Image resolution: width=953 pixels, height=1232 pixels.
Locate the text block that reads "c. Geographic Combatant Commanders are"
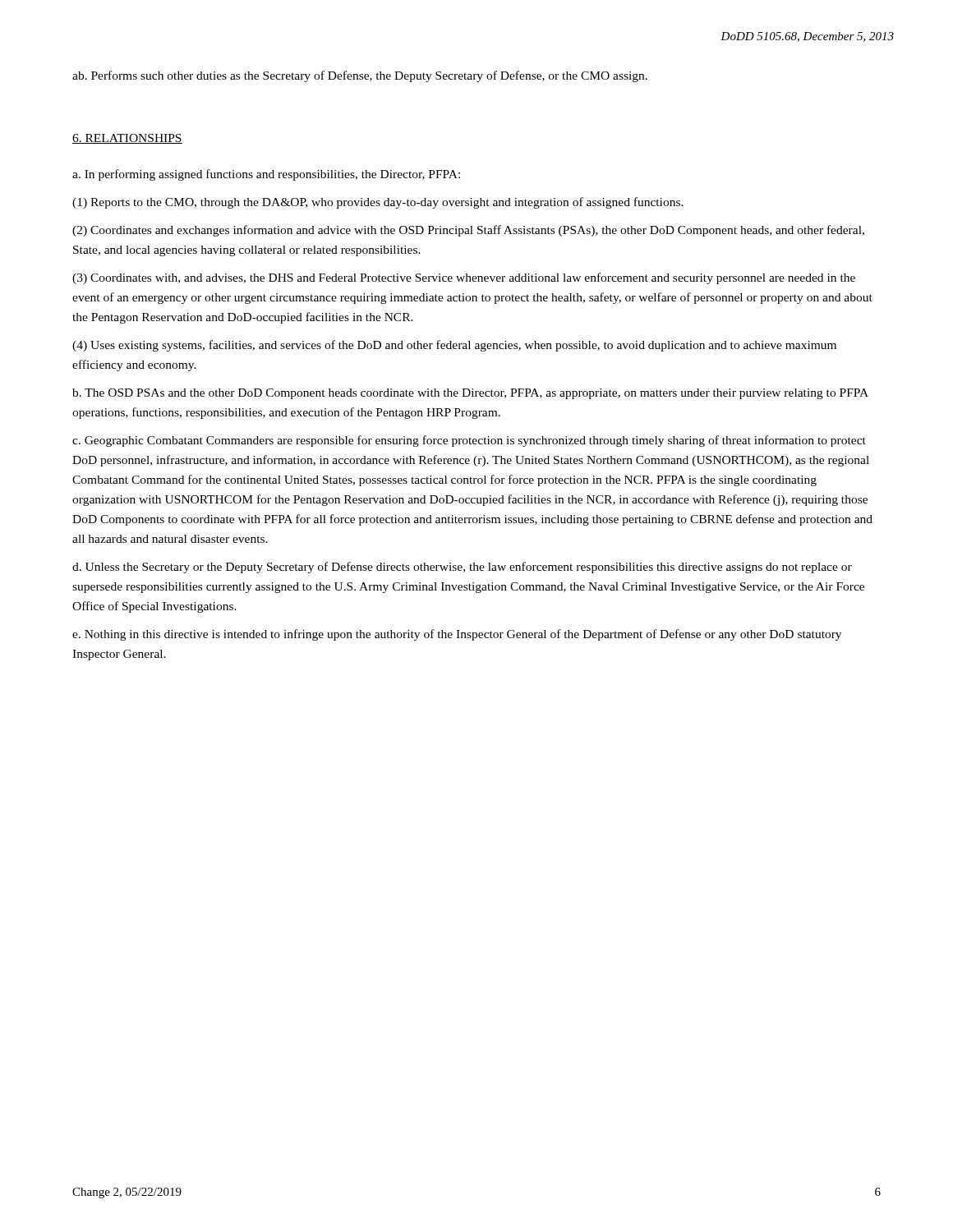pyautogui.click(x=476, y=490)
